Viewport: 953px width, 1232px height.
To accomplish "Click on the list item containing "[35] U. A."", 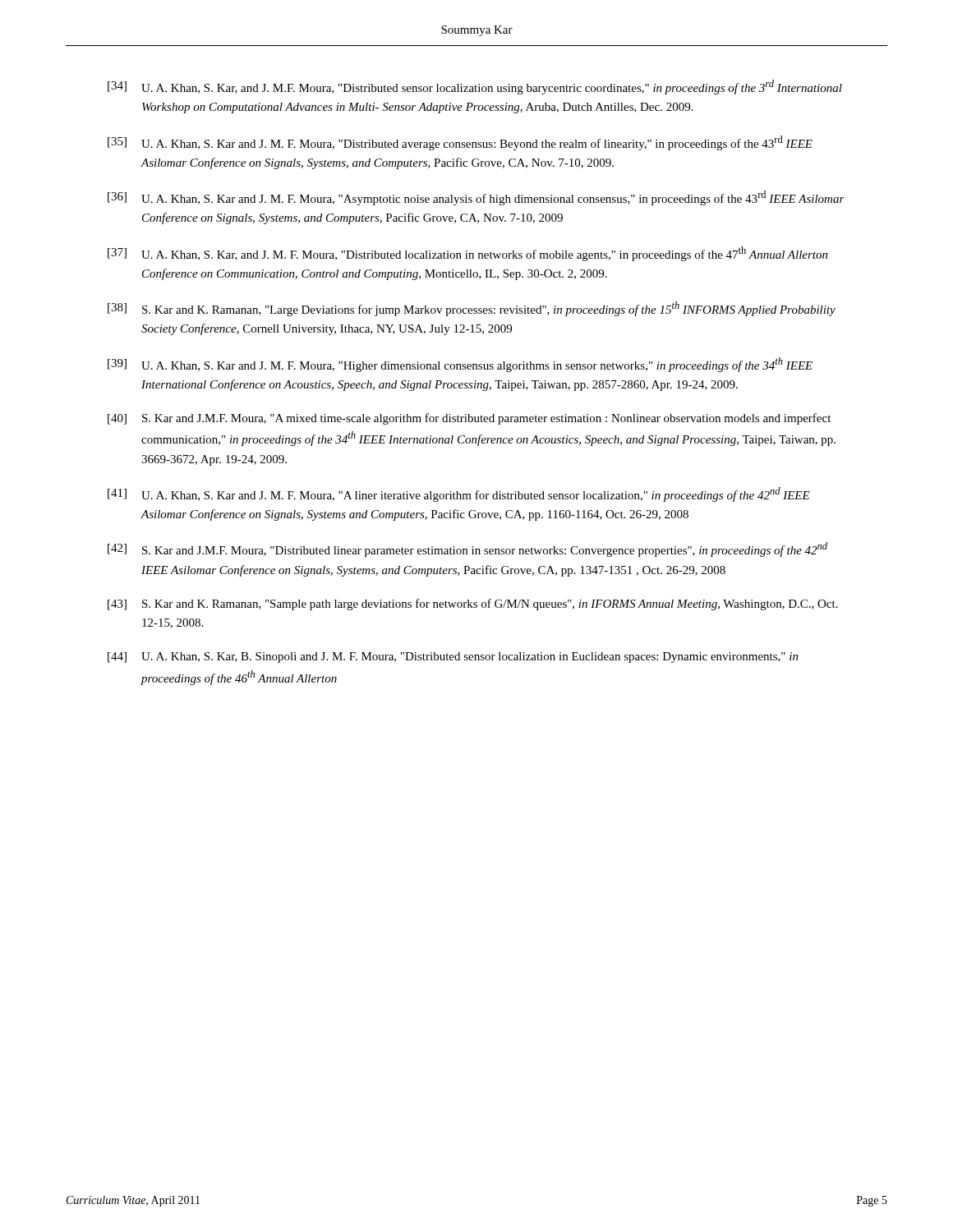I will click(x=476, y=152).
